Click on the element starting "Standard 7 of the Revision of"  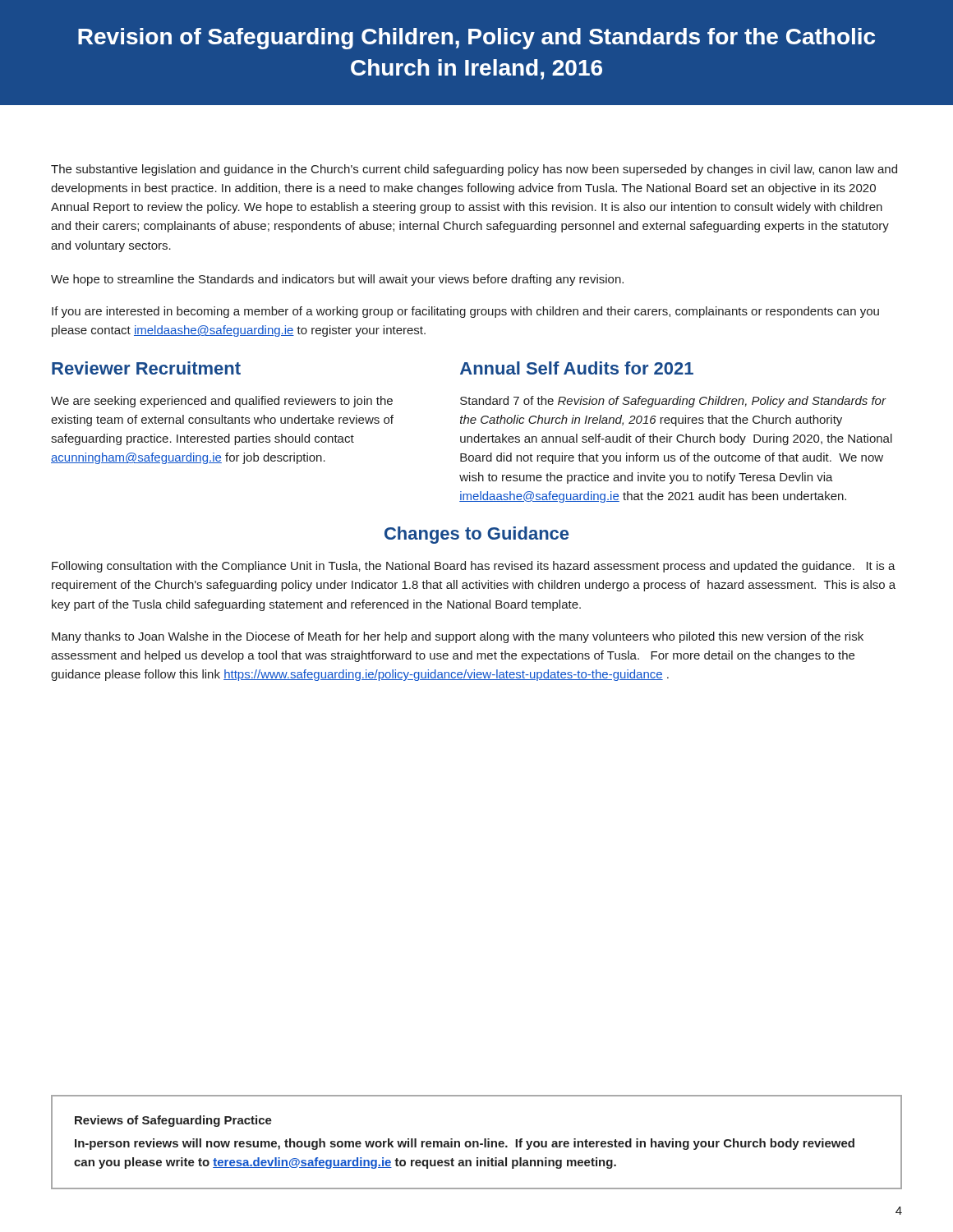(676, 448)
